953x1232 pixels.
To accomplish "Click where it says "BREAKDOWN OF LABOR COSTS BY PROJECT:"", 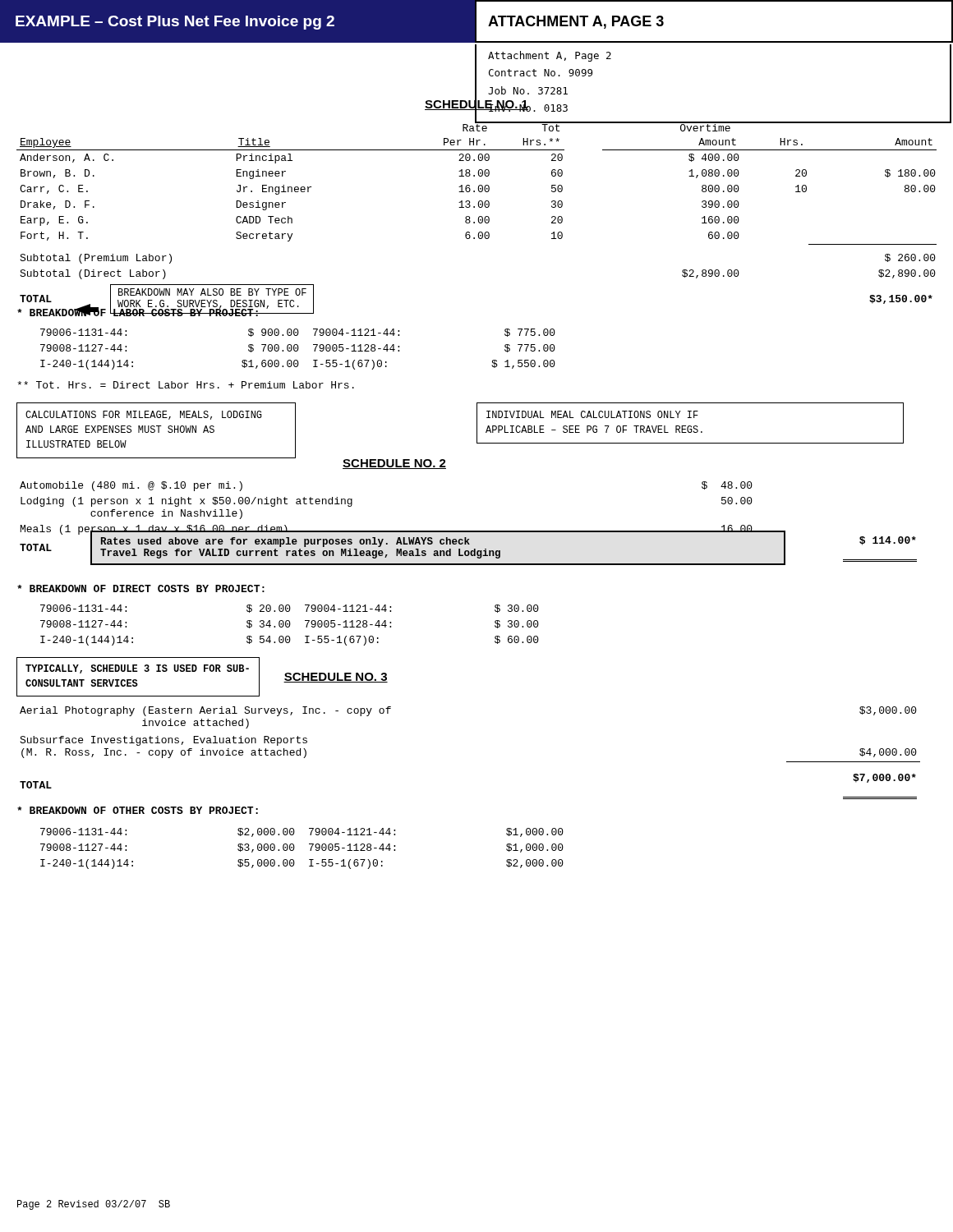I will (x=138, y=313).
